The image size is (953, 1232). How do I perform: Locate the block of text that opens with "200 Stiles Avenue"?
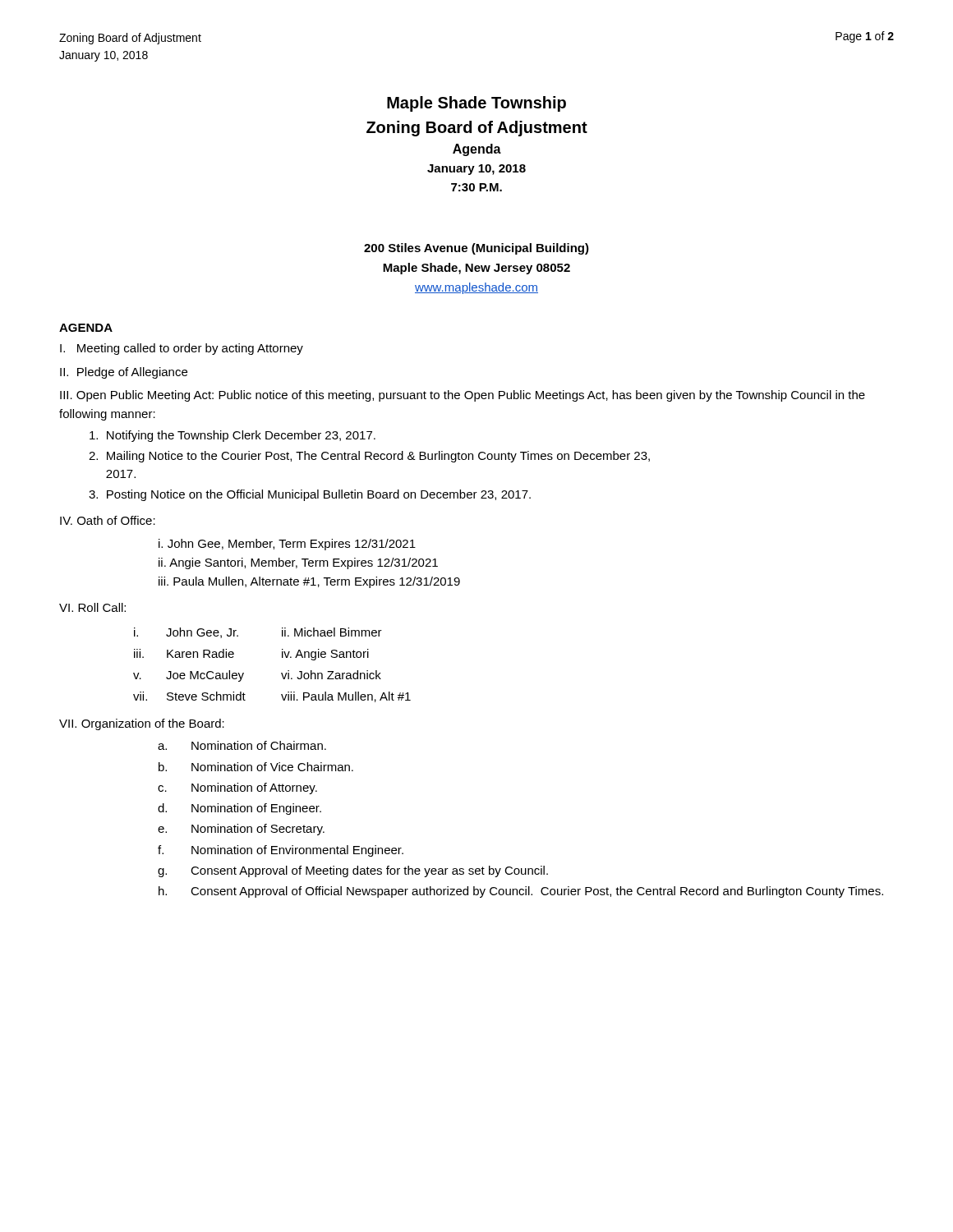(x=476, y=268)
